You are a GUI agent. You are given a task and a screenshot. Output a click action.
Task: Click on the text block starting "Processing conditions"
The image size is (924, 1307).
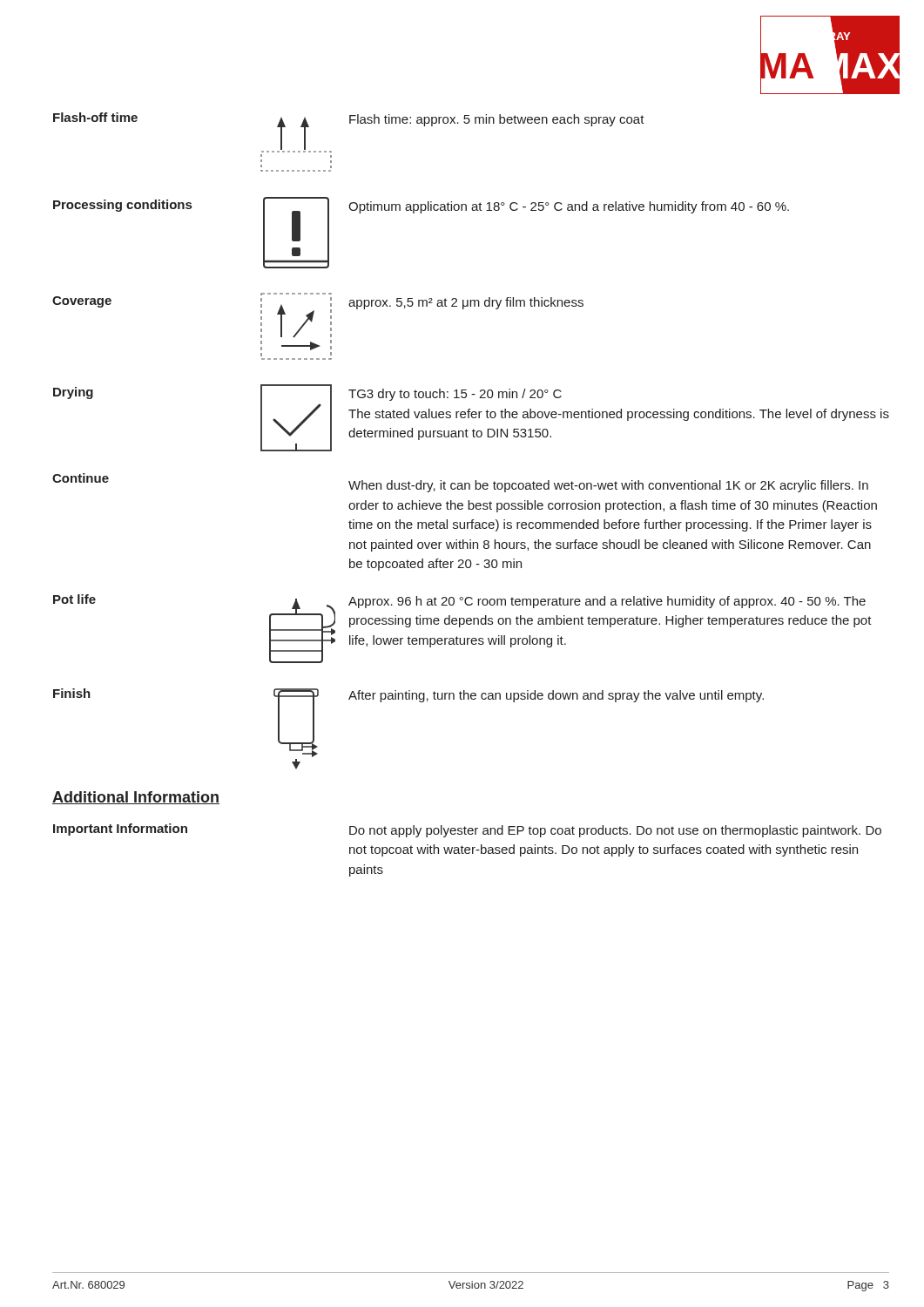122,204
